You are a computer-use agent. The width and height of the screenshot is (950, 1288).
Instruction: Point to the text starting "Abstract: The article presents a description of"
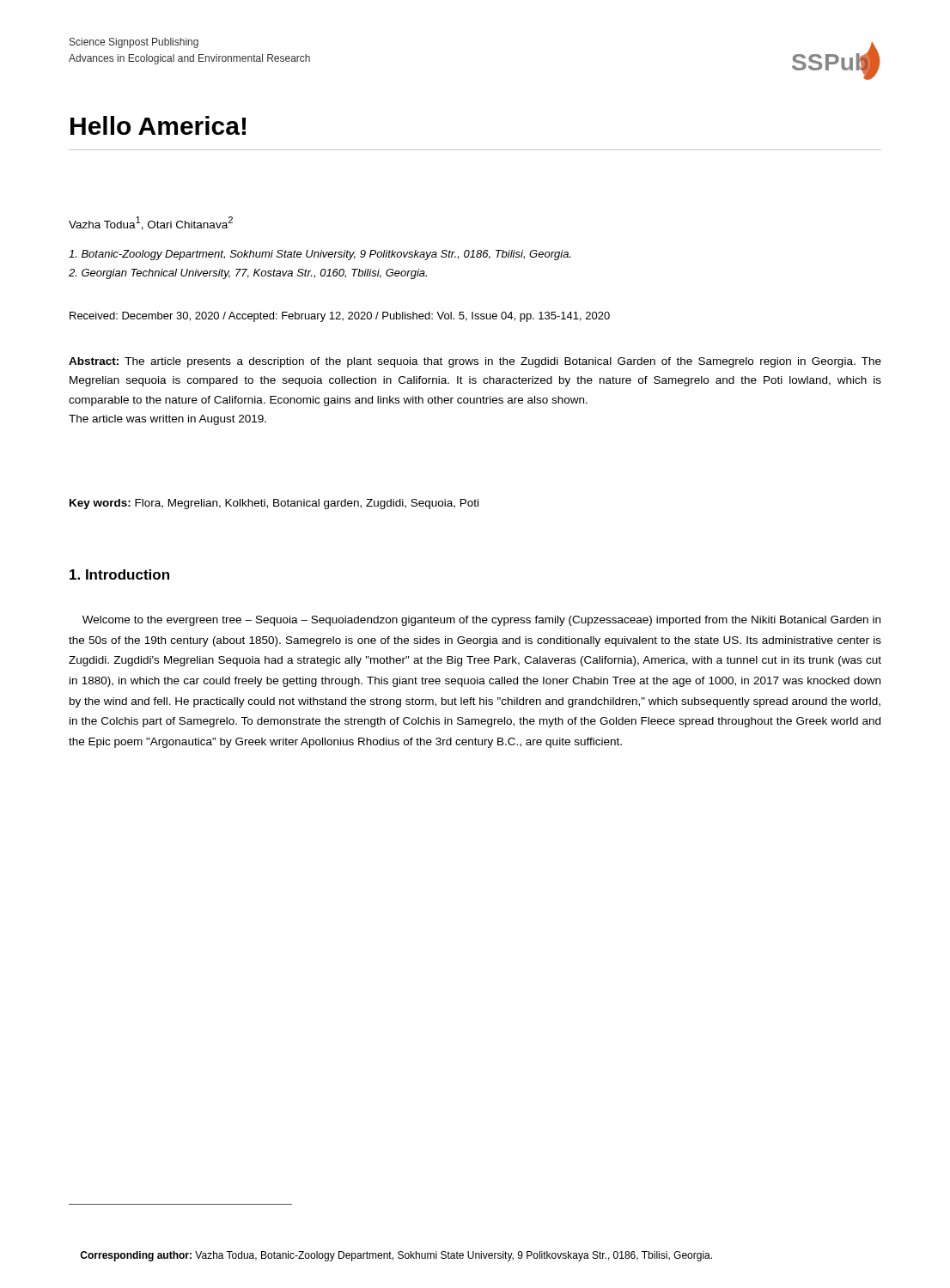tap(475, 390)
